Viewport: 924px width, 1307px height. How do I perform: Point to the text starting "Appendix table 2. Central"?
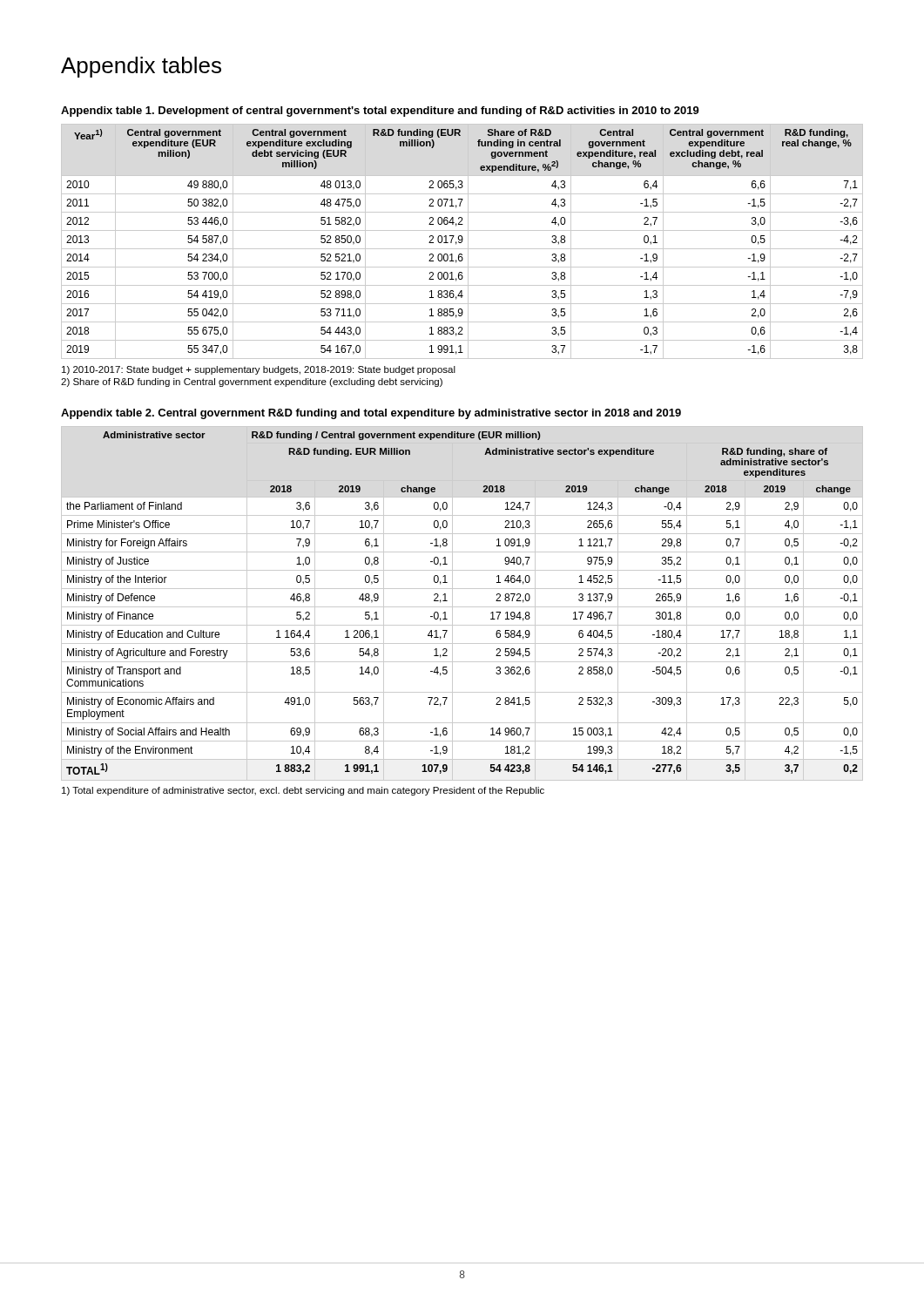[371, 412]
